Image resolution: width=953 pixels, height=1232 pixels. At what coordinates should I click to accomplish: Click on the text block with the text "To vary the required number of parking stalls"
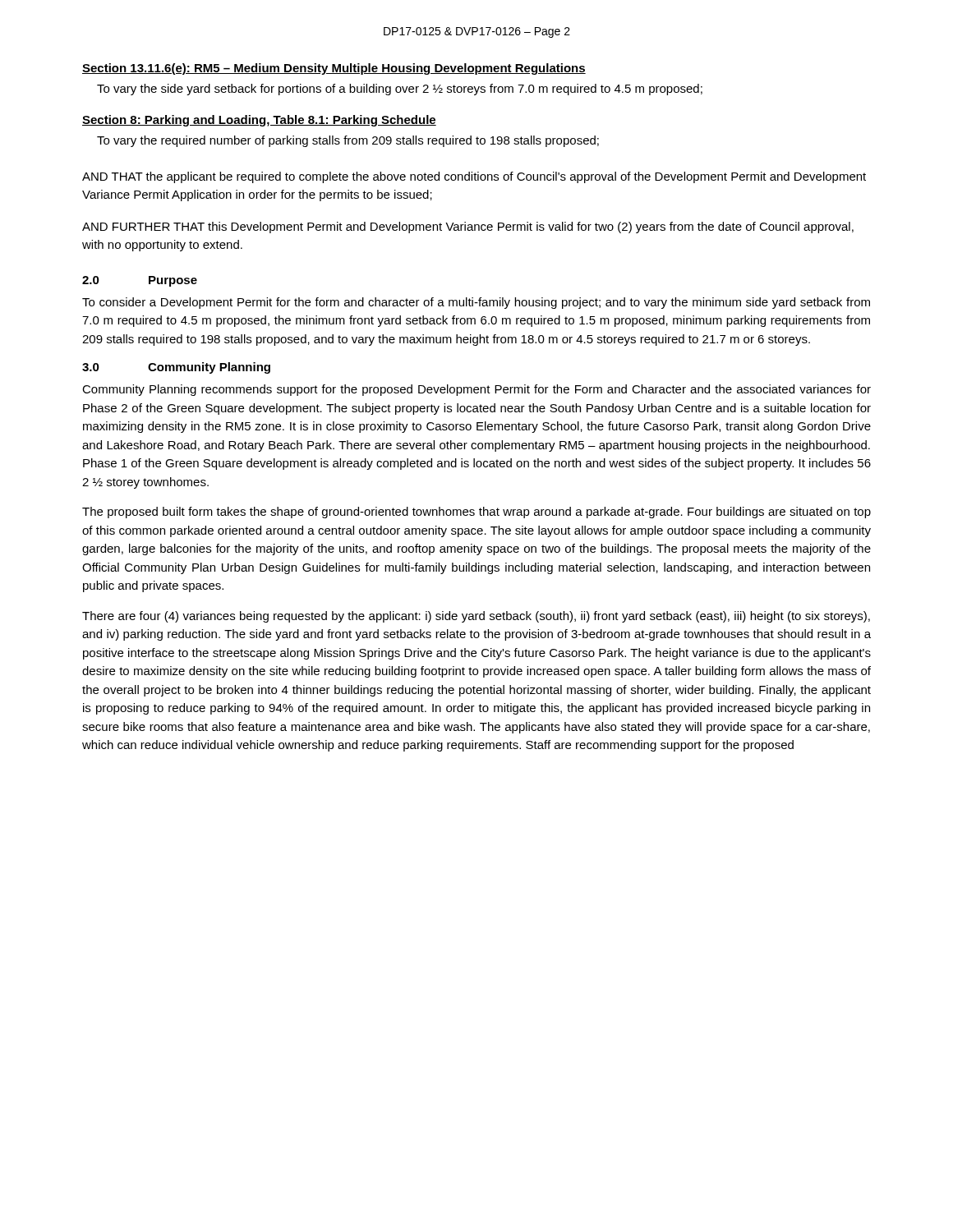[x=348, y=140]
